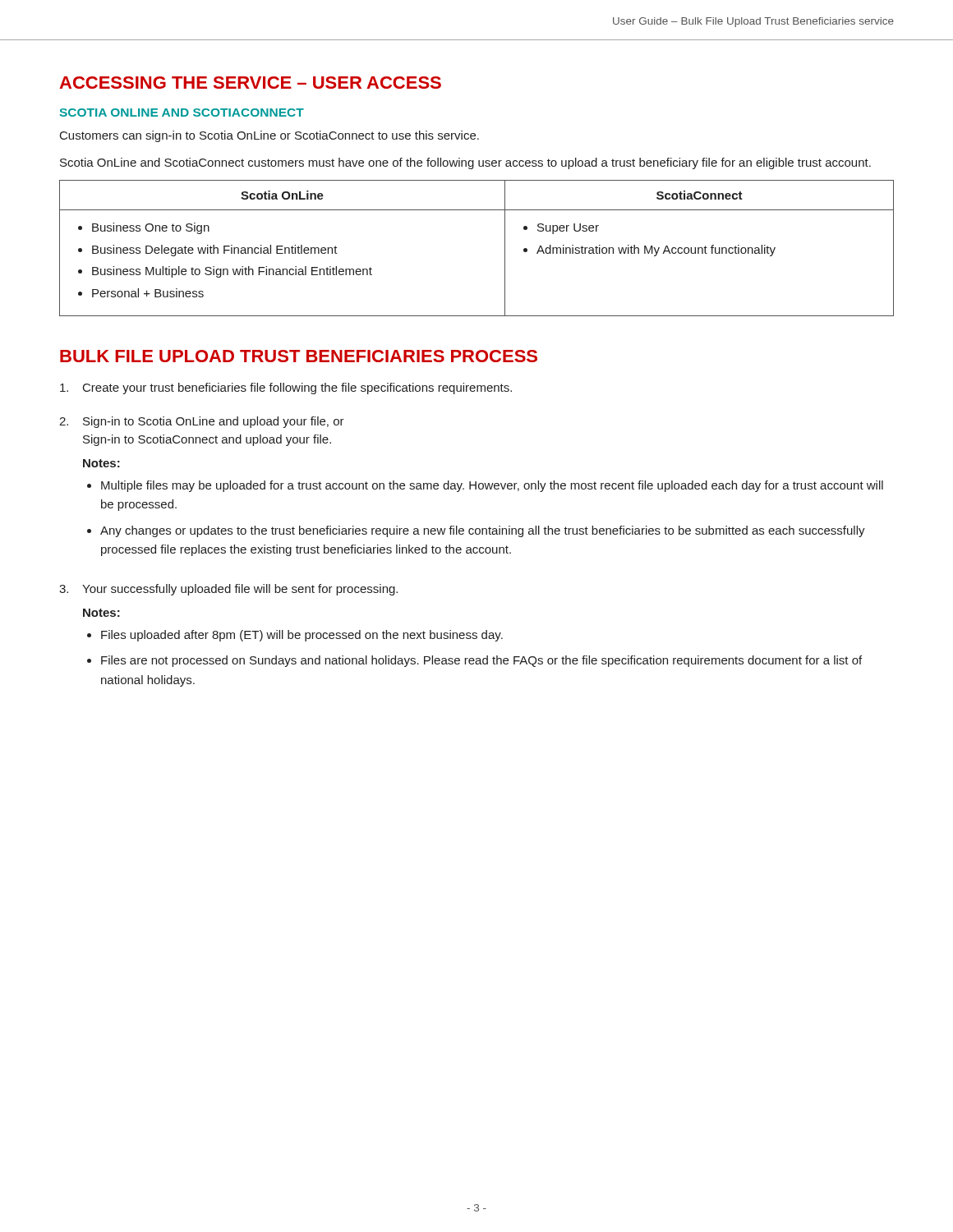Screen dimensions: 1232x953
Task: Select the passage starting "SCOTIA ONLINE AND SCOTIACONNECT"
Action: [181, 112]
